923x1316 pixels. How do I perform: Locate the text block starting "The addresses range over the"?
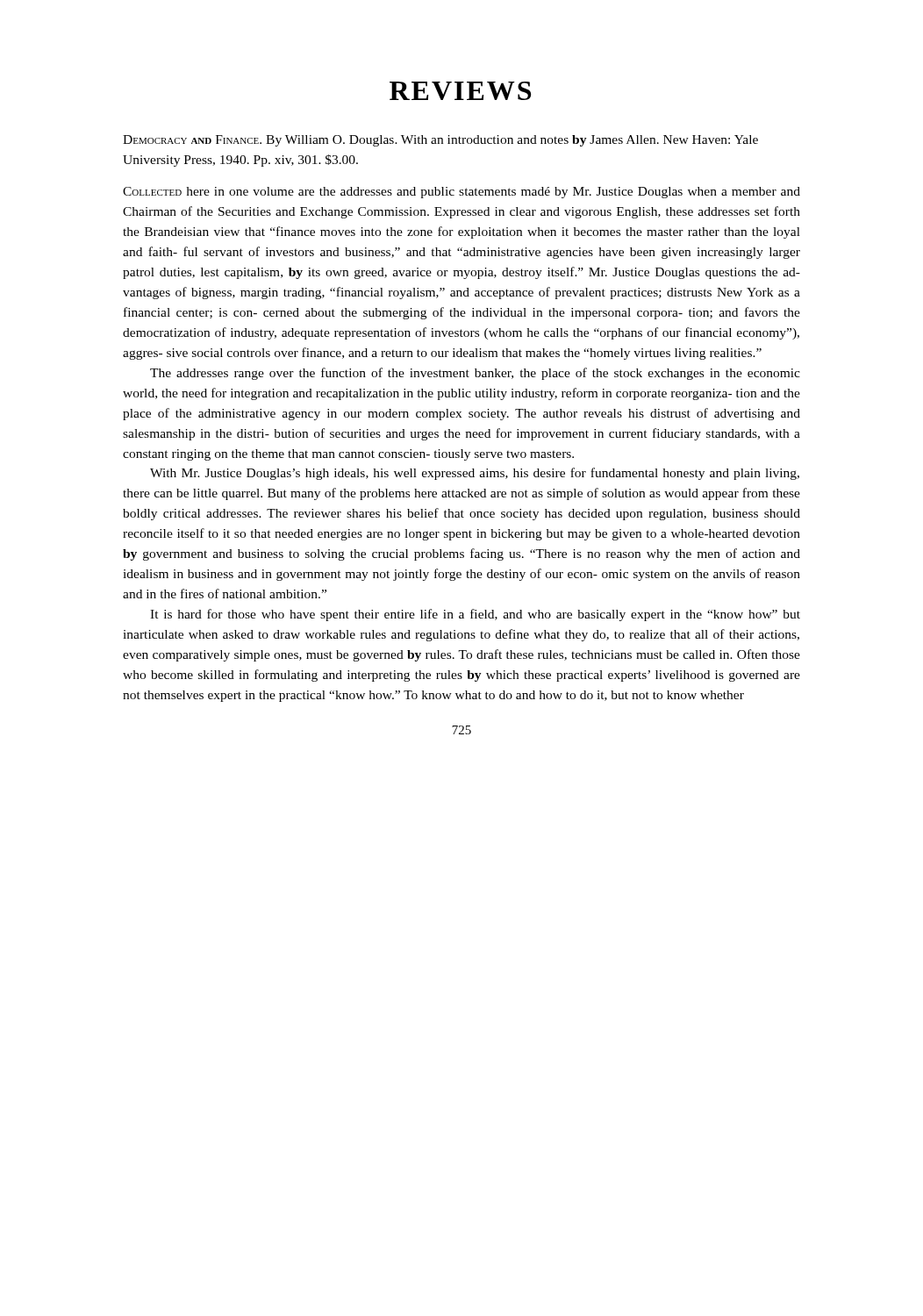[x=462, y=413]
